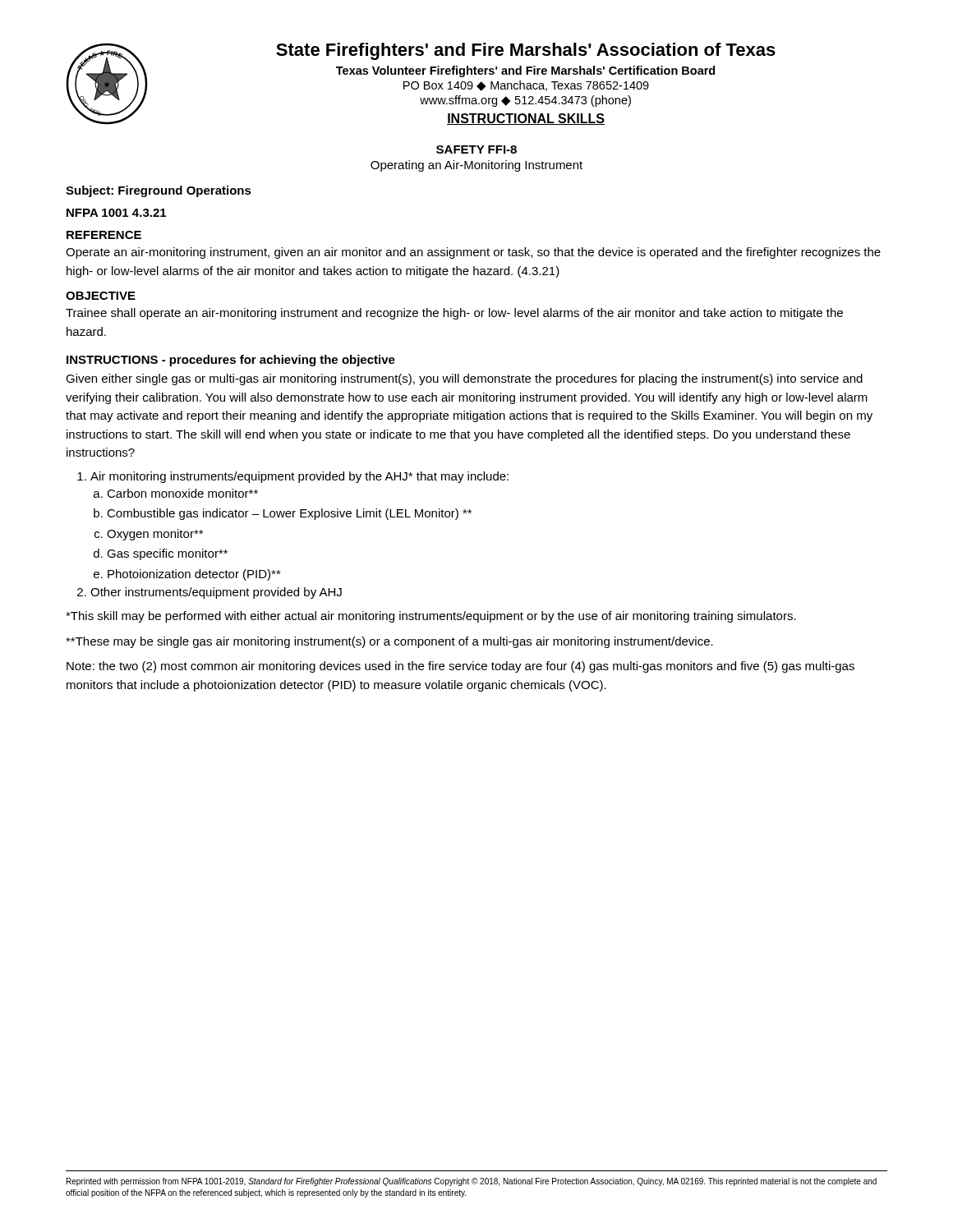Point to "Operating an Air-Monitoring Instrument"
Screen dimensions: 1232x953
(x=476, y=165)
